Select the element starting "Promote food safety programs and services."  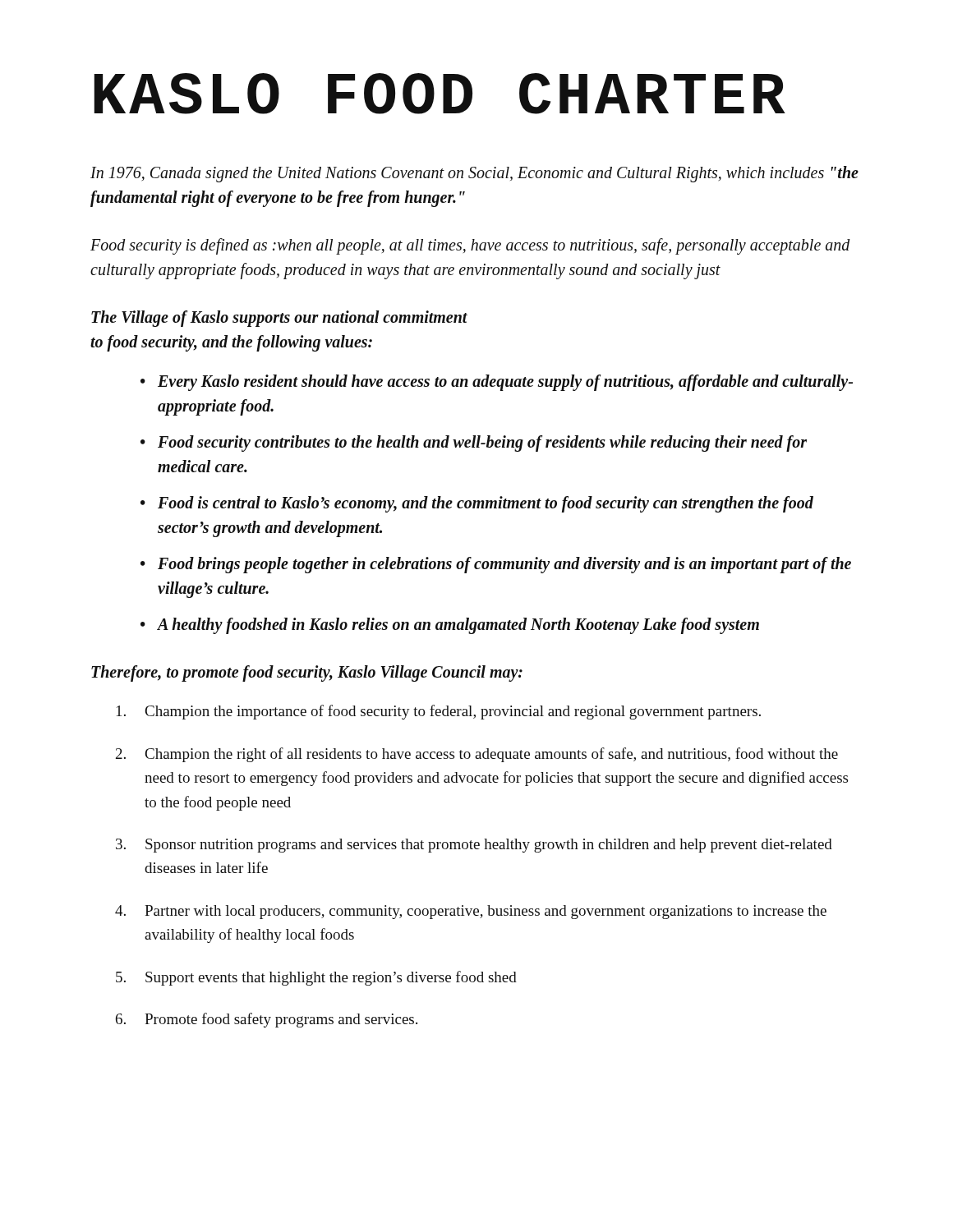click(x=267, y=1020)
